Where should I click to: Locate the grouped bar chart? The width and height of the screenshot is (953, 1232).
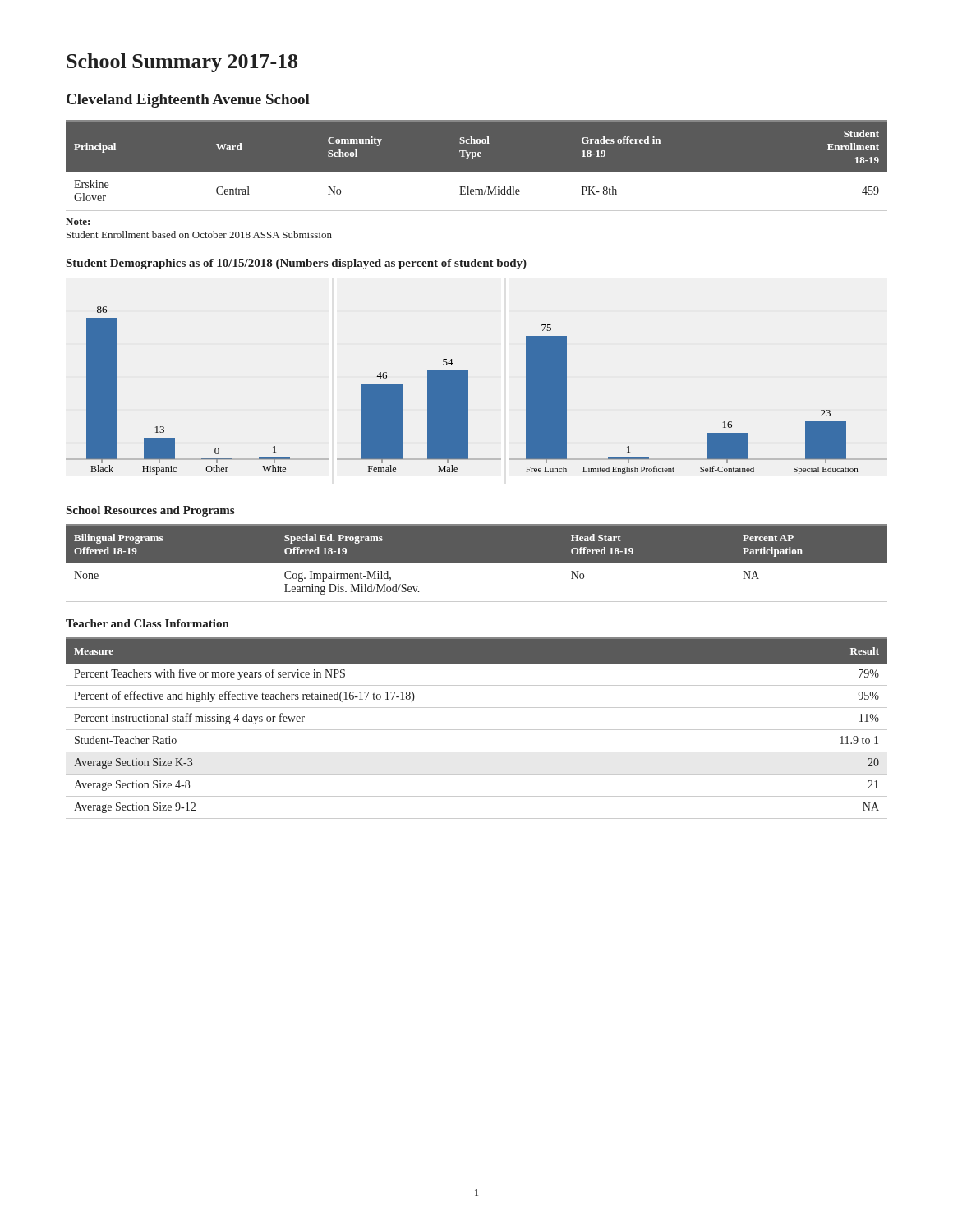(x=476, y=387)
